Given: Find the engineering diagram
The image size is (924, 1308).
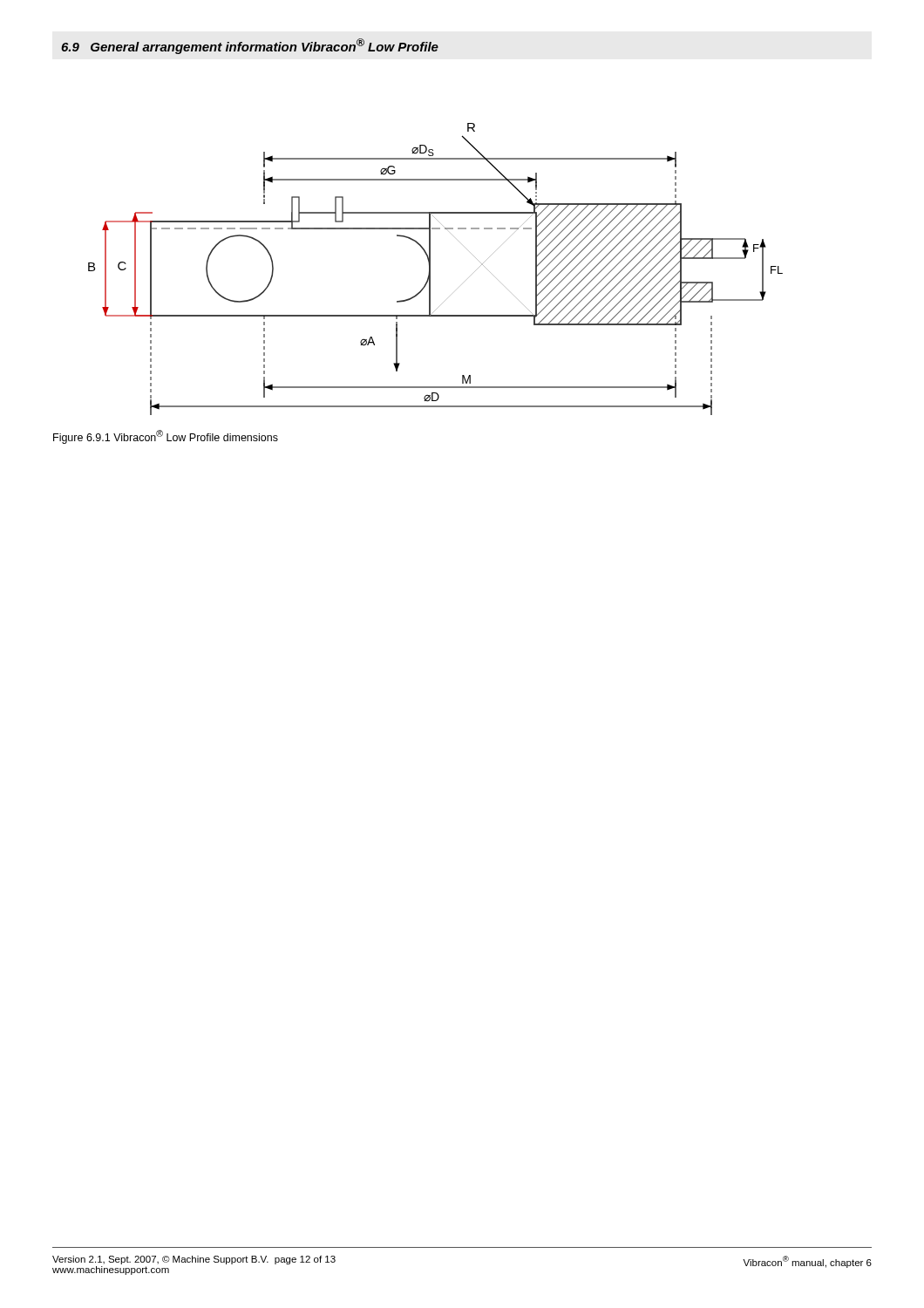Looking at the screenshot, I should pyautogui.click(x=462, y=254).
